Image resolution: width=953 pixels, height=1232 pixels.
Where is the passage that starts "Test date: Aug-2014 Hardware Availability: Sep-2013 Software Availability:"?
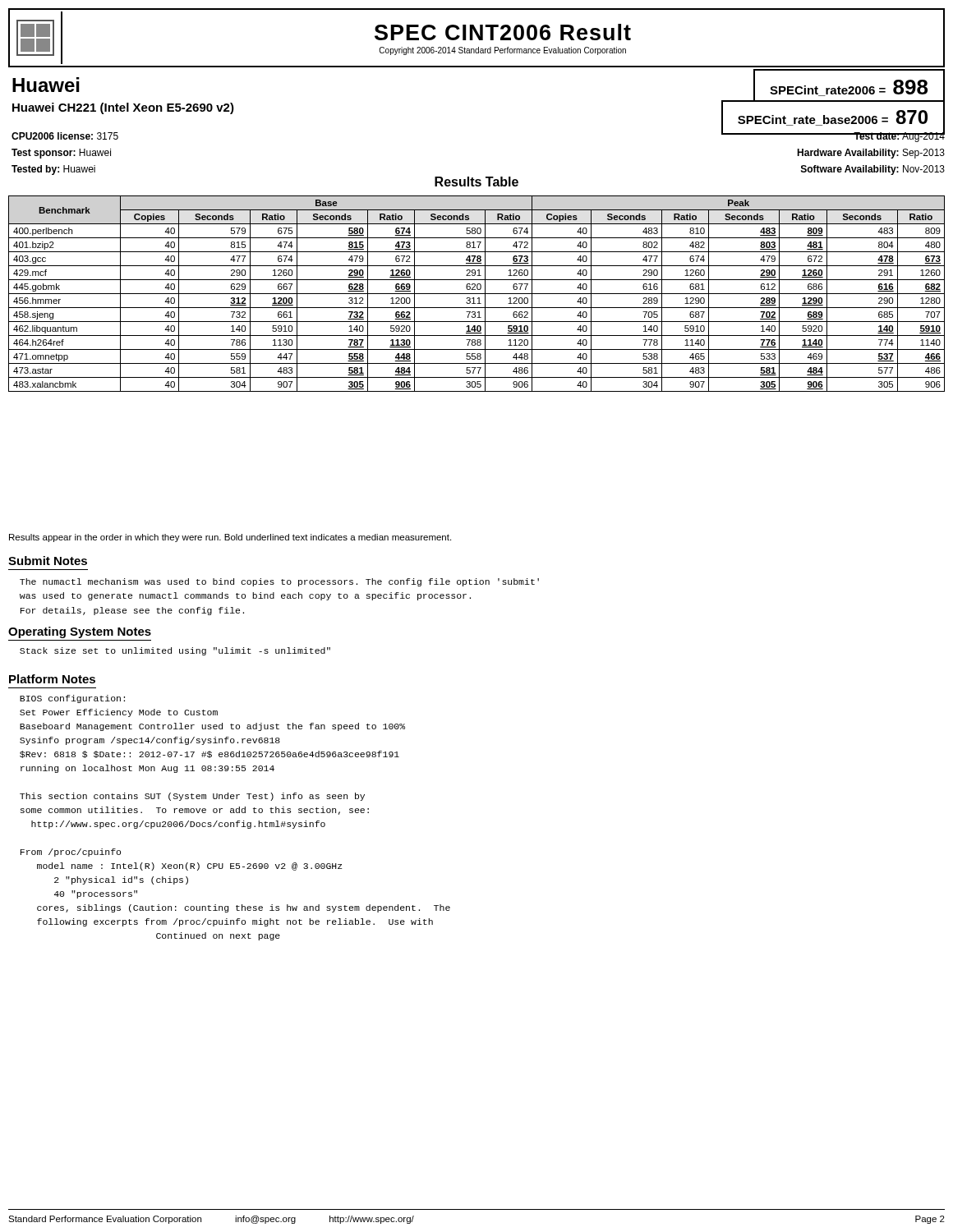pos(871,153)
